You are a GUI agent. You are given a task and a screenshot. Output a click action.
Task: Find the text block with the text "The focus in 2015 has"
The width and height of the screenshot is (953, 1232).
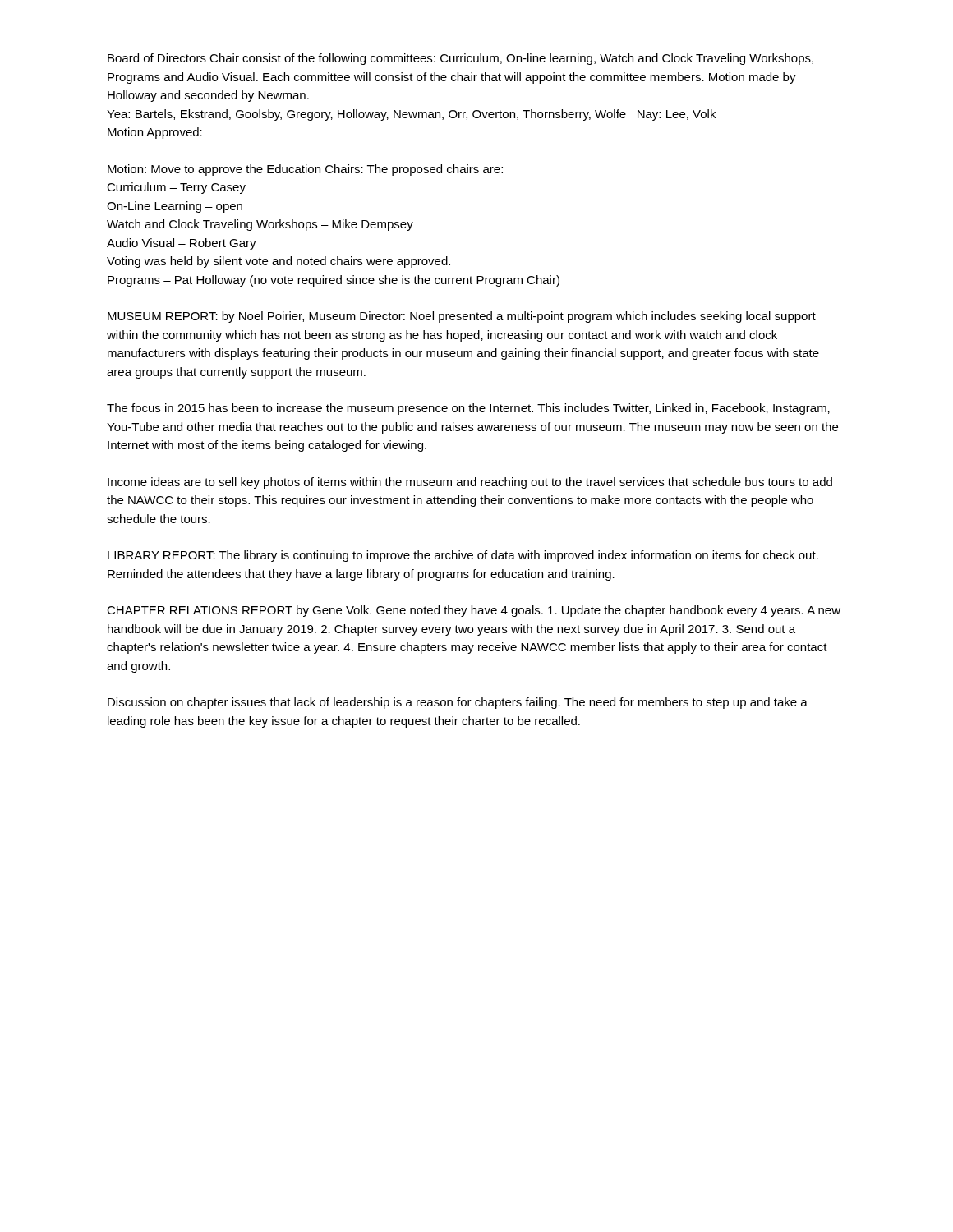pos(473,426)
